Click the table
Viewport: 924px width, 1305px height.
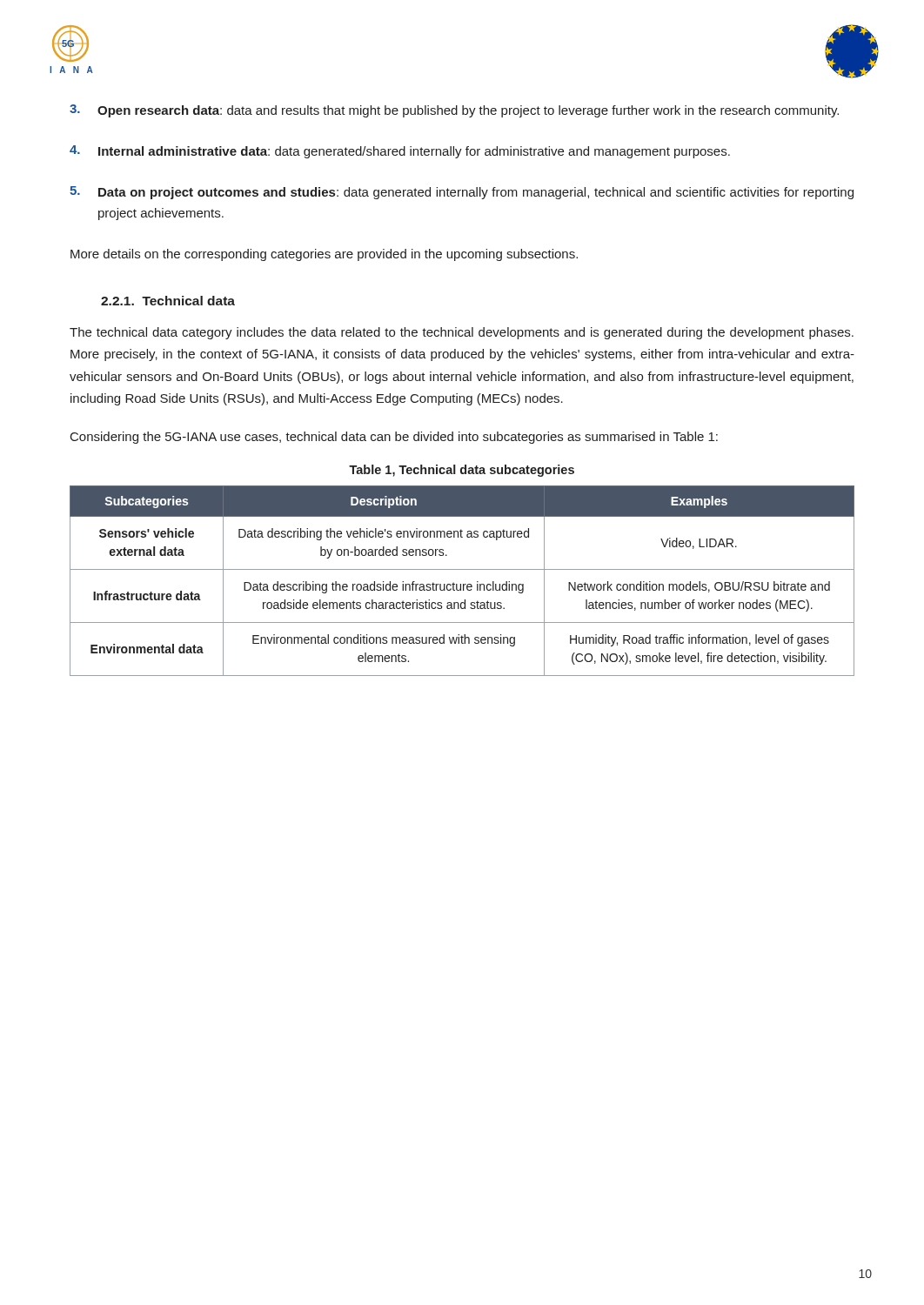(462, 581)
